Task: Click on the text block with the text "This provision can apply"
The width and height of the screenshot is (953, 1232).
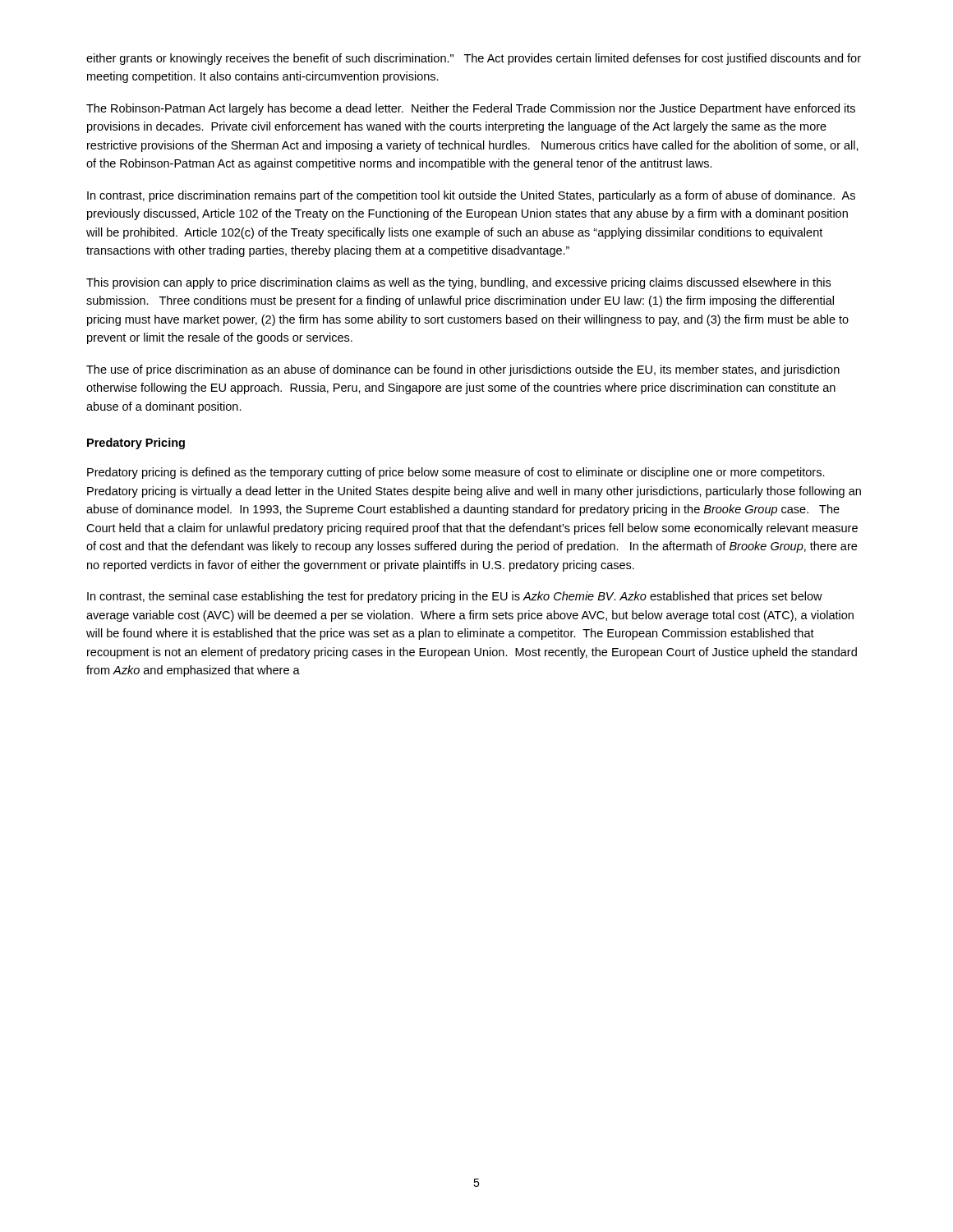Action: 467,310
